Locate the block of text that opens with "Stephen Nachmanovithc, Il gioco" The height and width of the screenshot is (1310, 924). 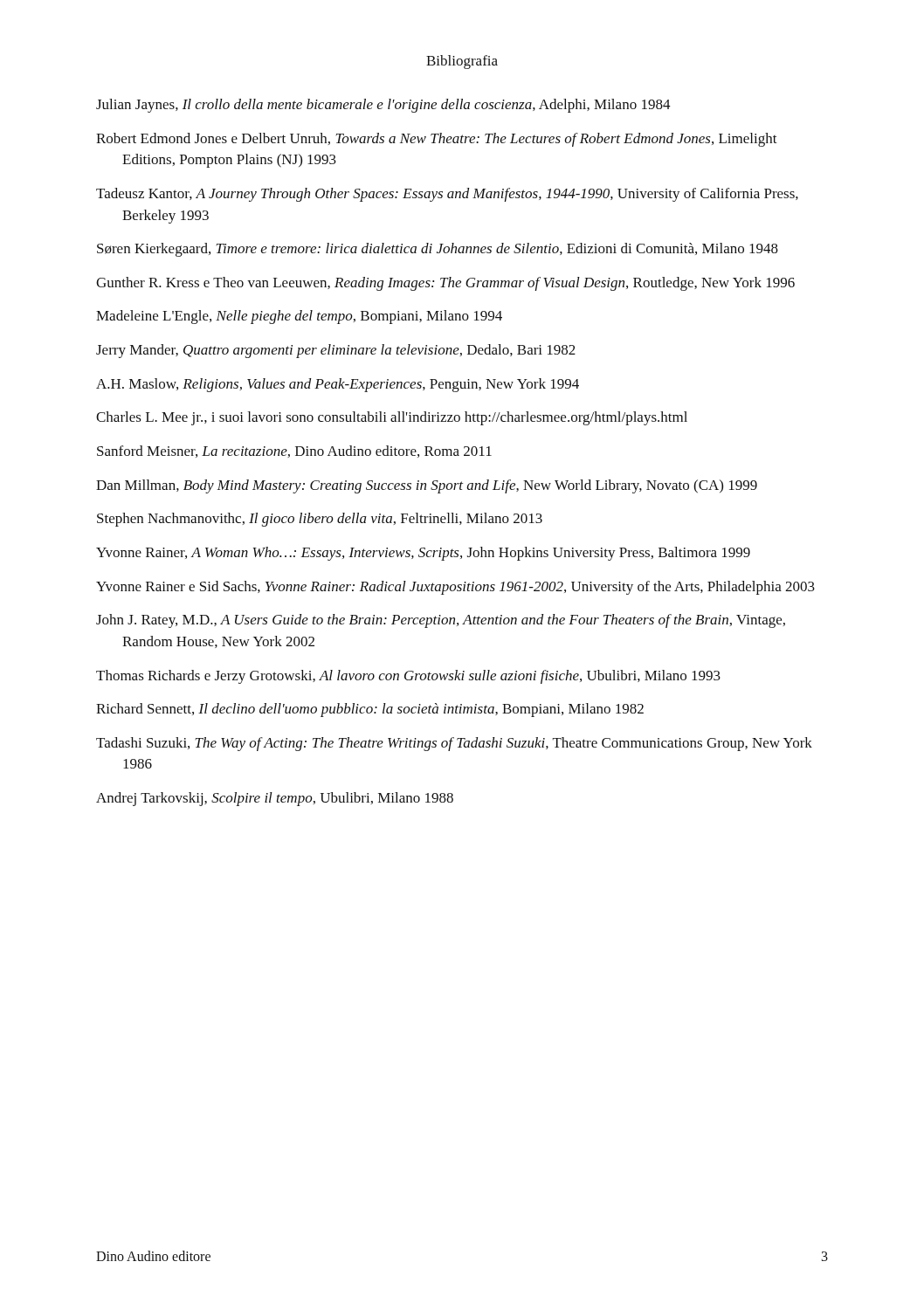click(x=319, y=519)
